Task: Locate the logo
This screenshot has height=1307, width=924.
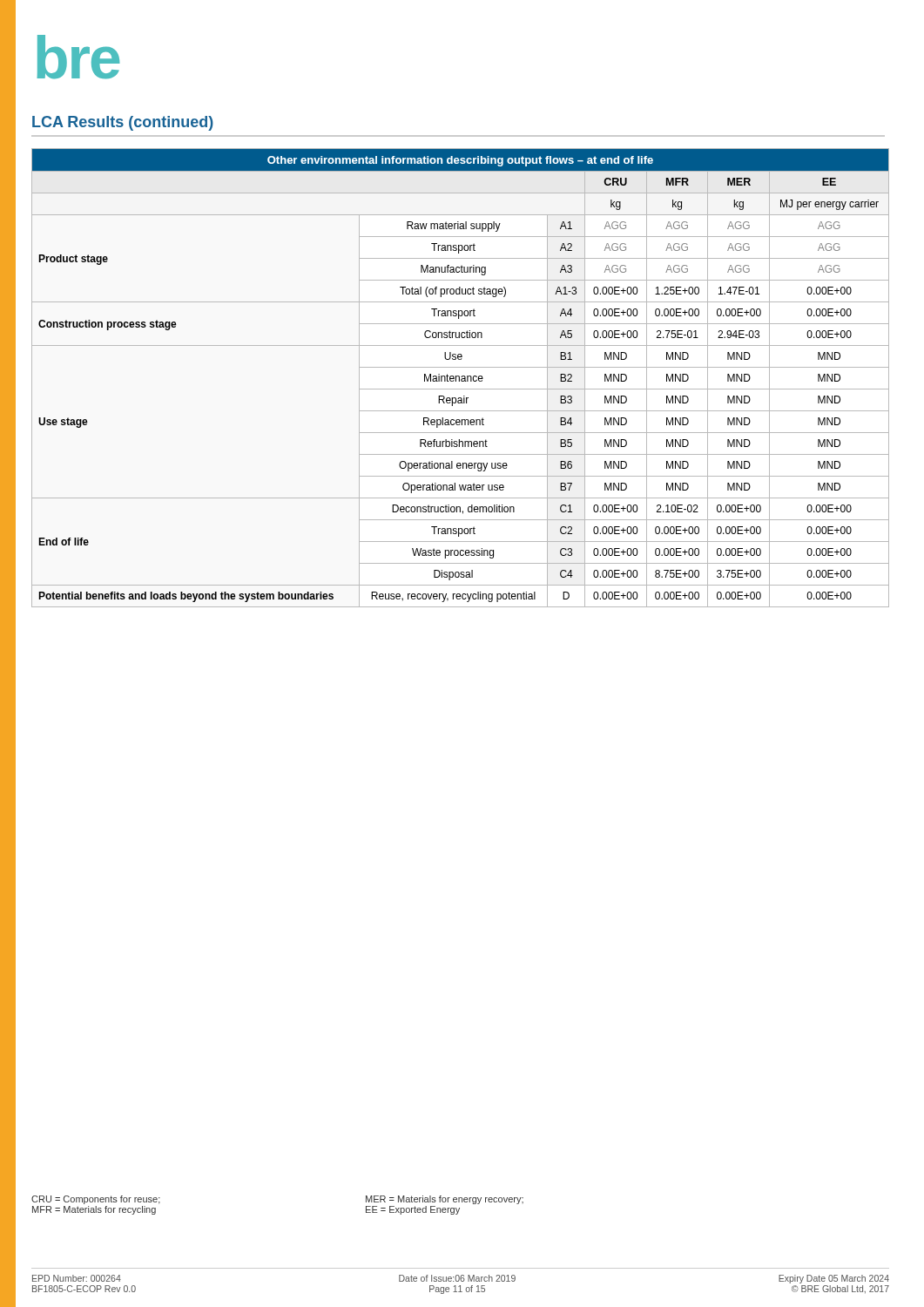Action: pyautogui.click(x=84, y=55)
